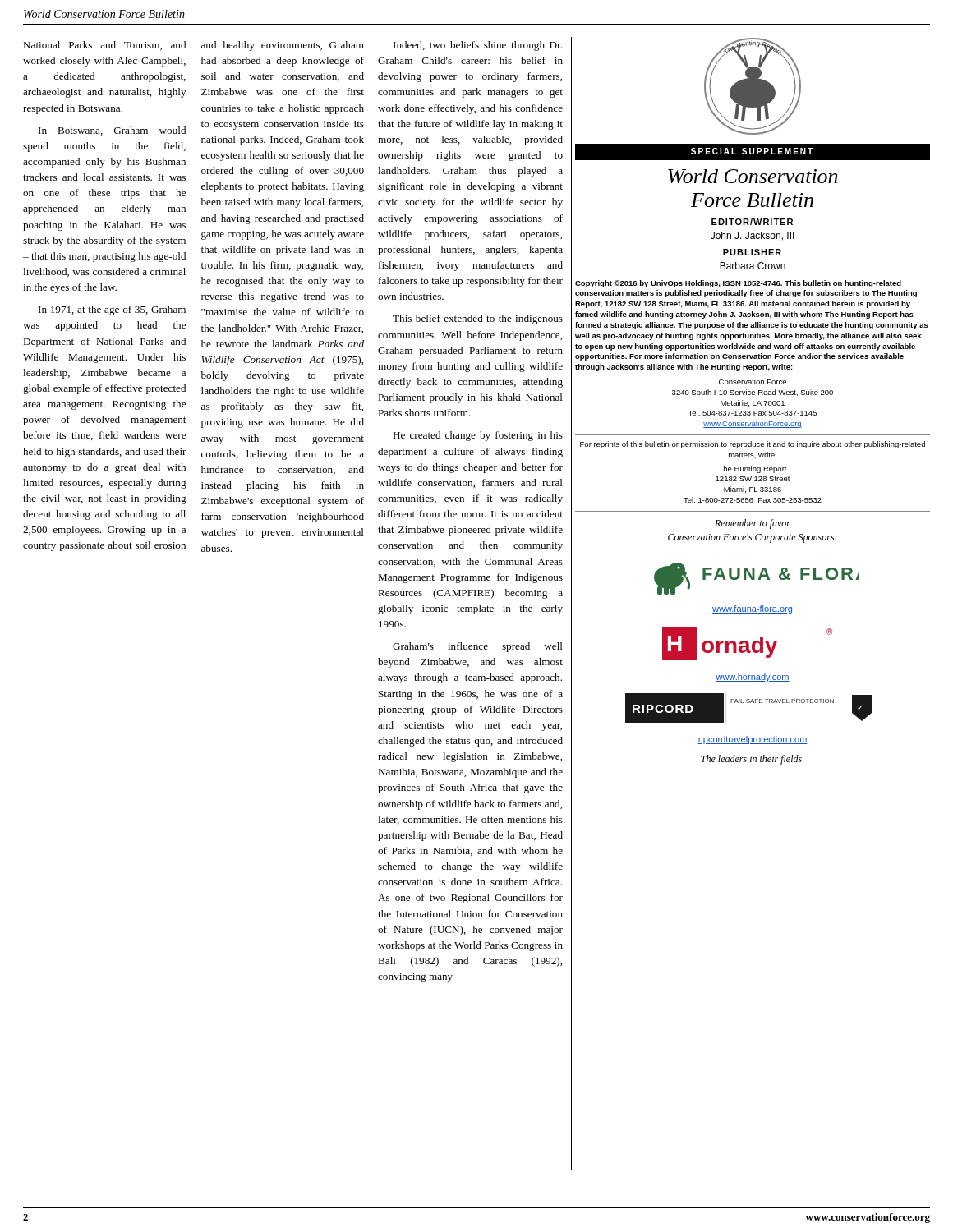Select the text block containing "Copyright ©2016 by UnivOps"
Viewport: 953px width, 1232px height.
click(x=753, y=354)
